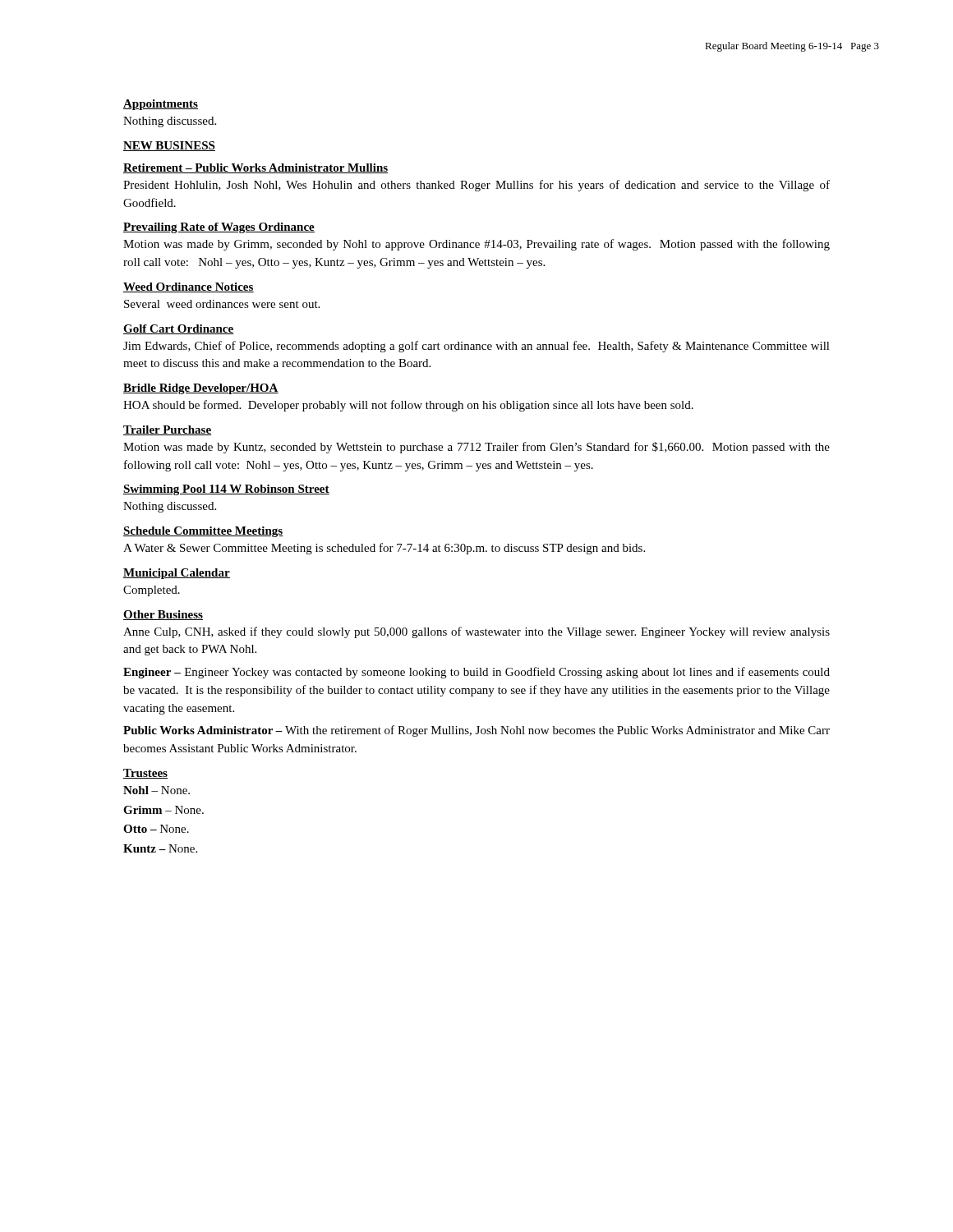Navigate to the element starting "Motion was made by Grimm, seconded by Nohl"
The image size is (953, 1232).
pos(476,253)
